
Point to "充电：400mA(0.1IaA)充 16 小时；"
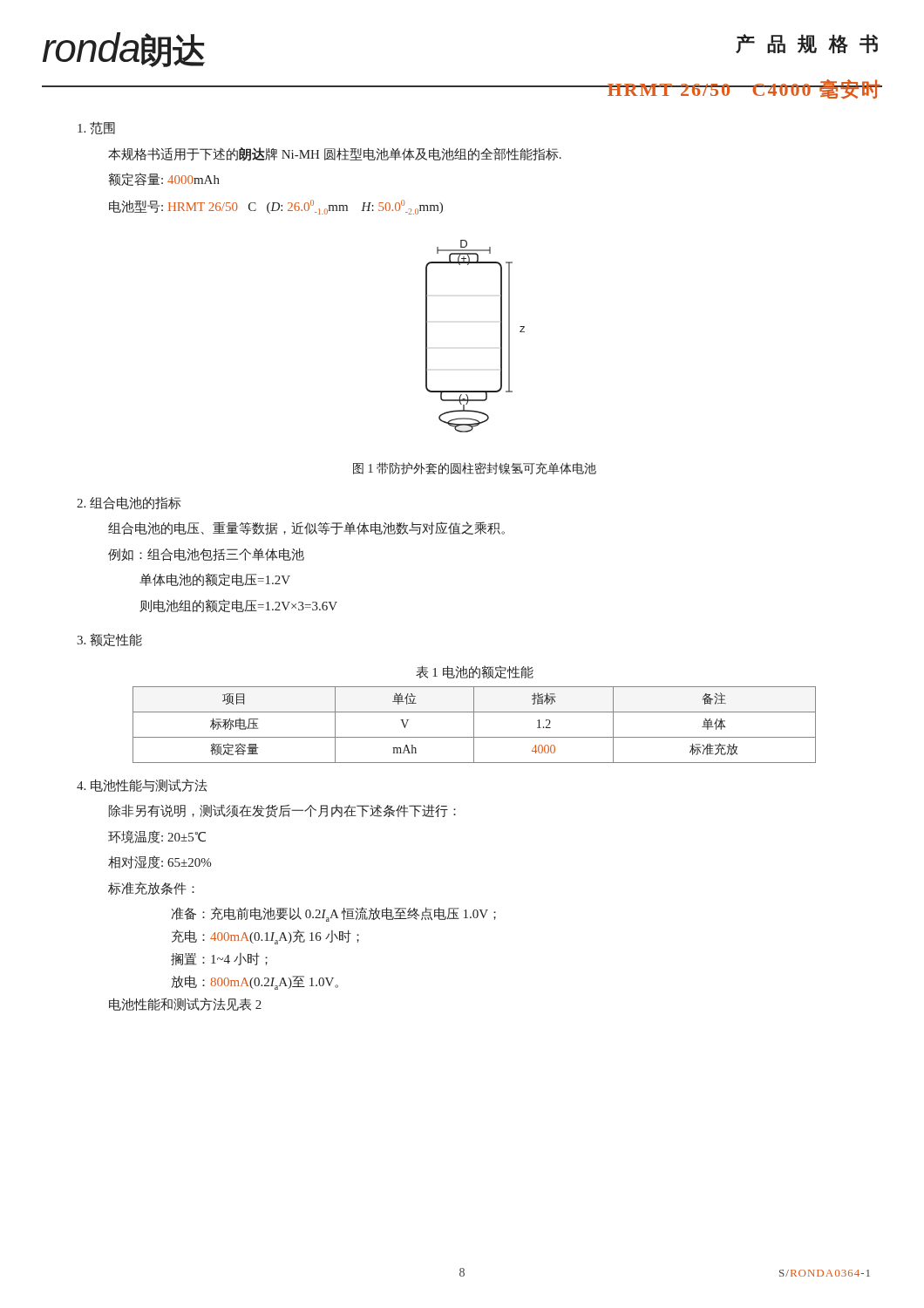tap(267, 938)
